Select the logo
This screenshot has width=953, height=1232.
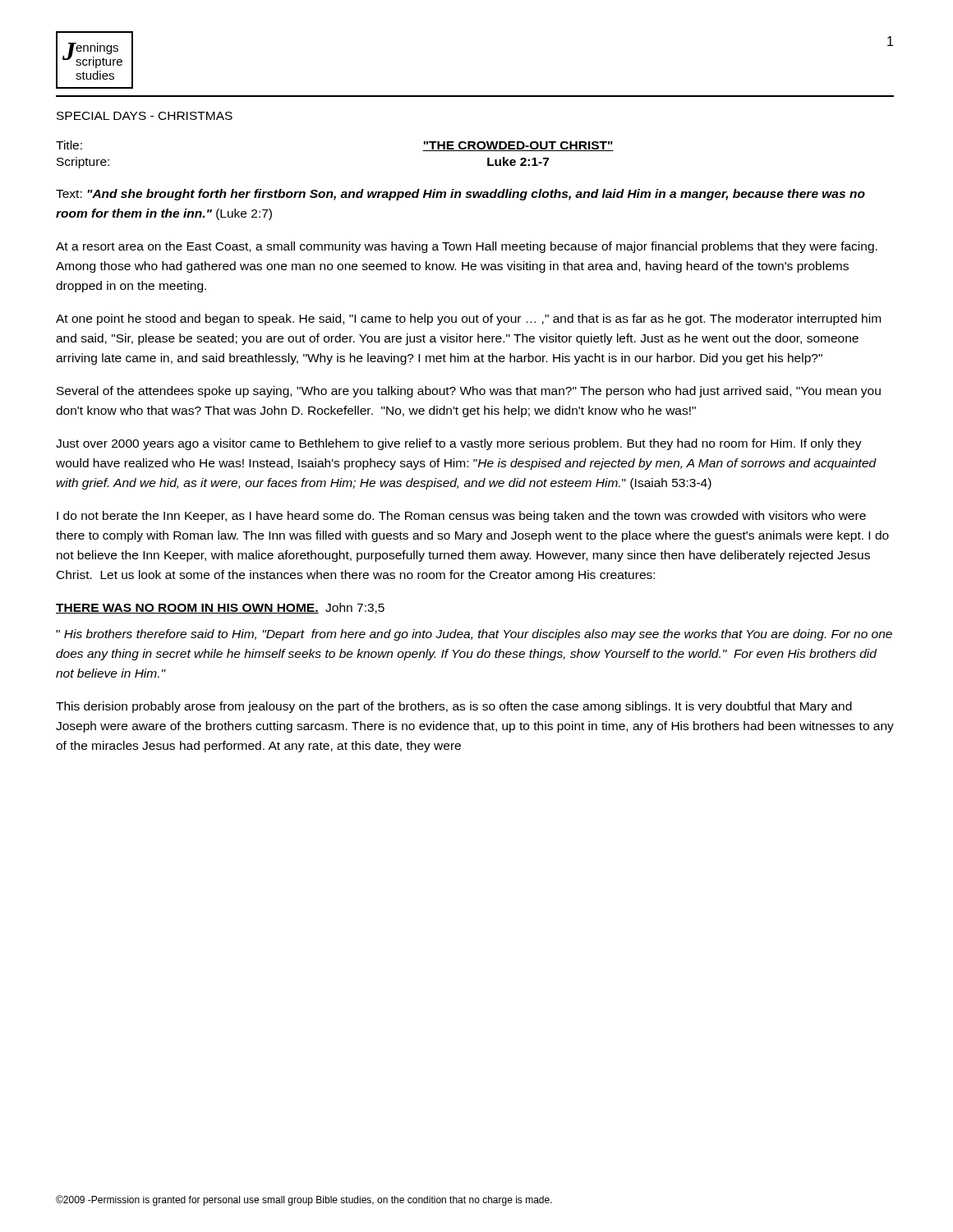pyautogui.click(x=94, y=60)
